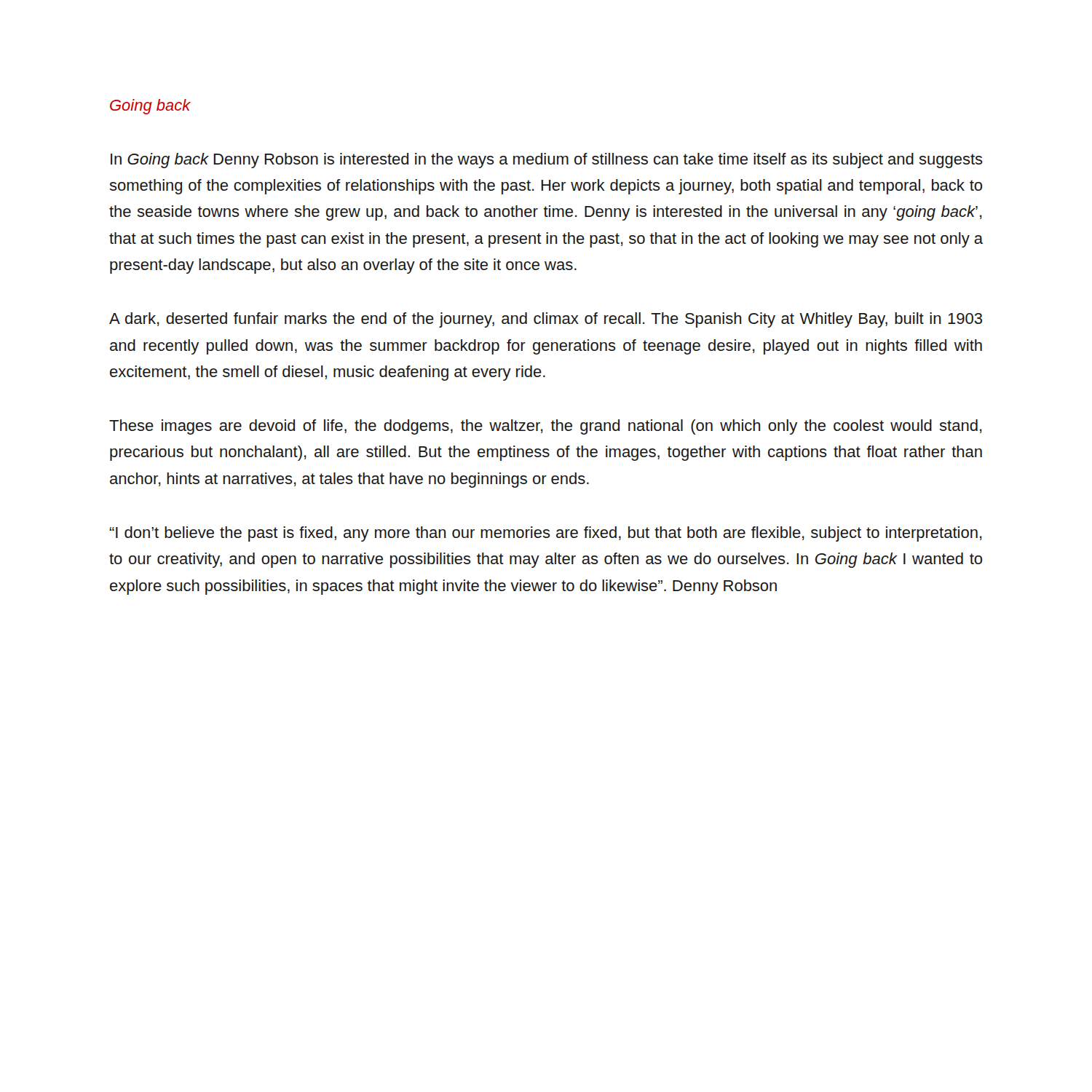Point to the element starting "A dark, deserted funfair marks the end of"
Screen dimensions: 1092x1092
[x=546, y=346]
